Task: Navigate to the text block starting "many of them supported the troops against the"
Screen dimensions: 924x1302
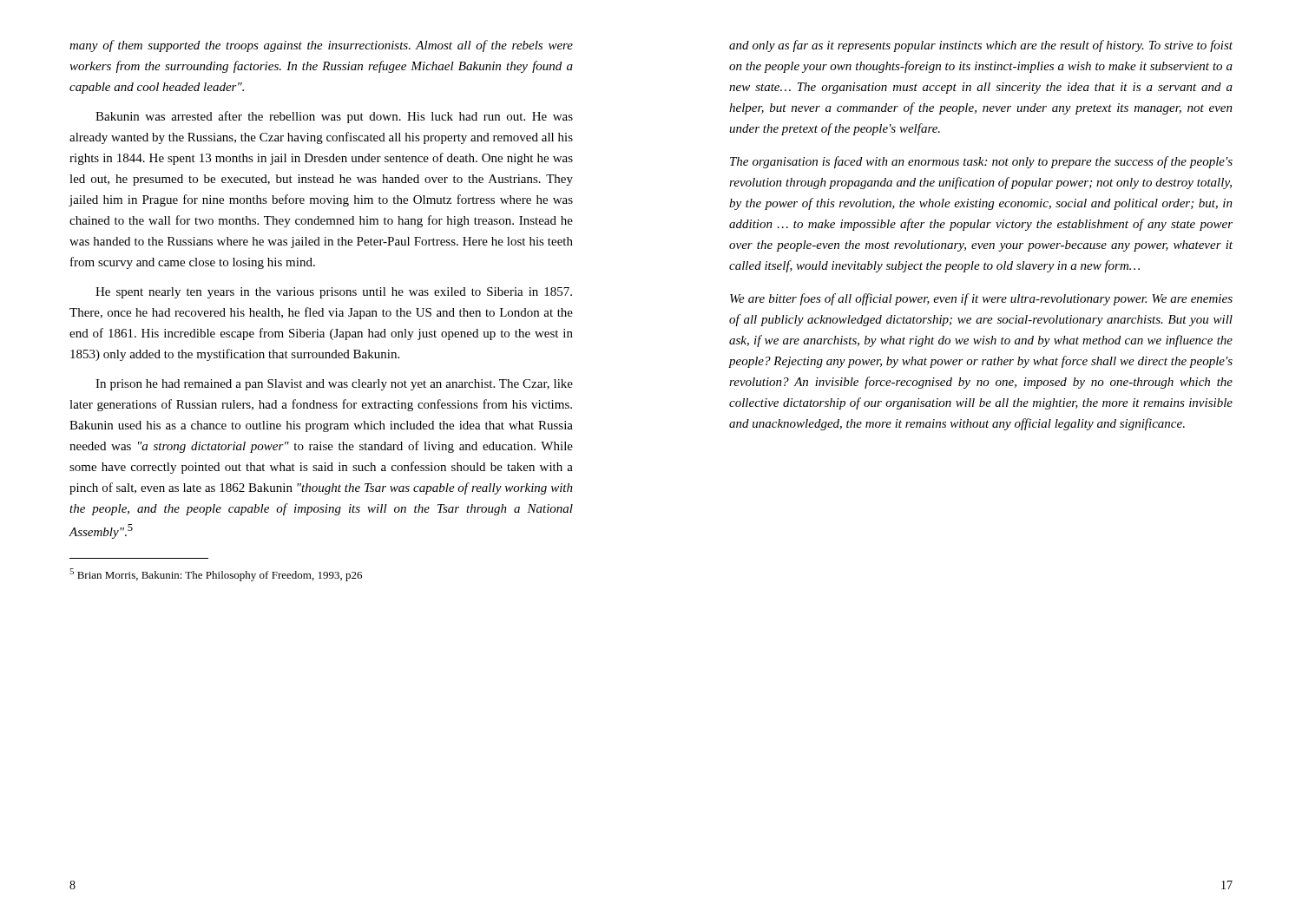Action: point(321,289)
